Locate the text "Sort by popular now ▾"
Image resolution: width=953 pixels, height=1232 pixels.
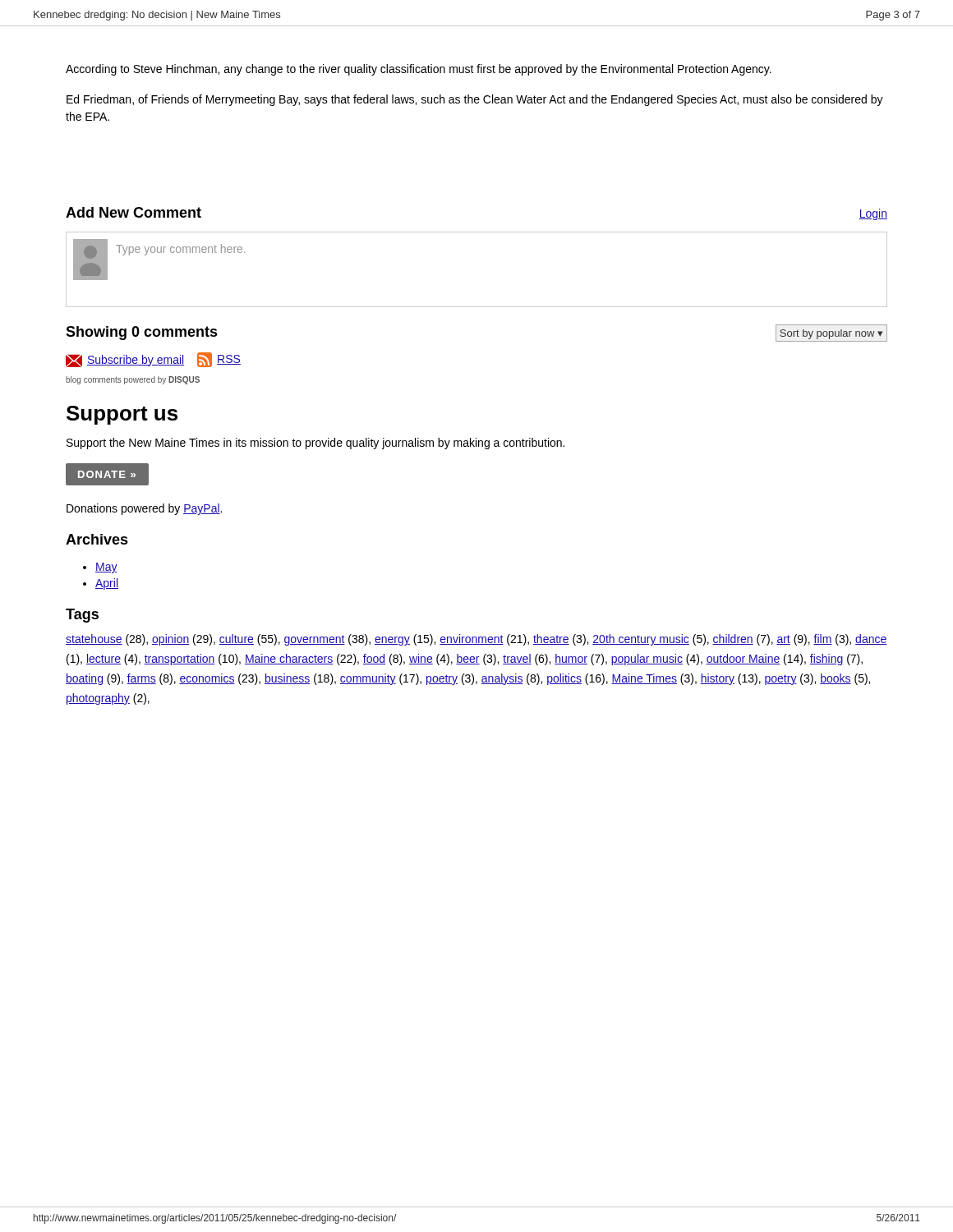tap(831, 332)
